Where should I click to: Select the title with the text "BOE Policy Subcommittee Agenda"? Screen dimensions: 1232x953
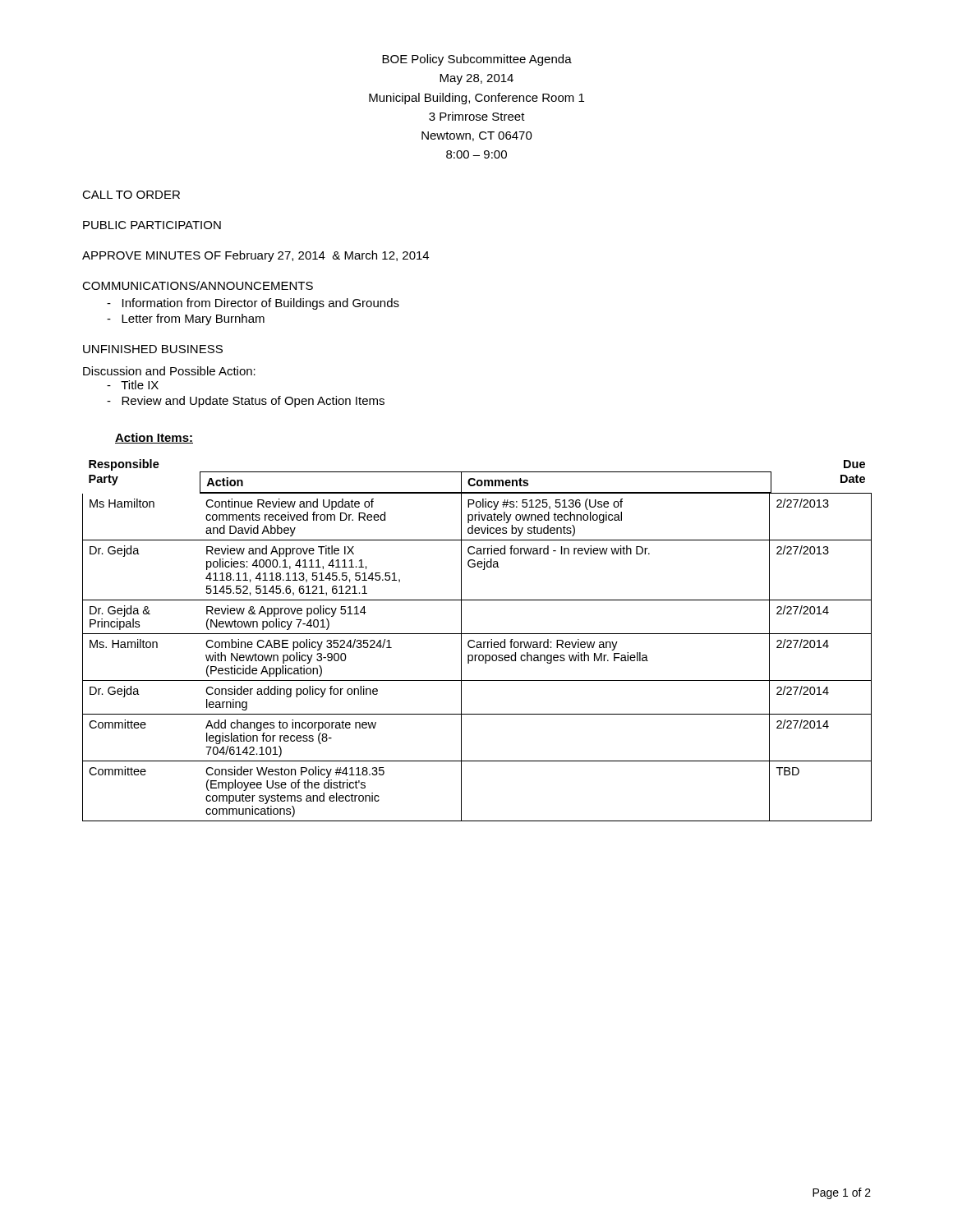pos(476,106)
